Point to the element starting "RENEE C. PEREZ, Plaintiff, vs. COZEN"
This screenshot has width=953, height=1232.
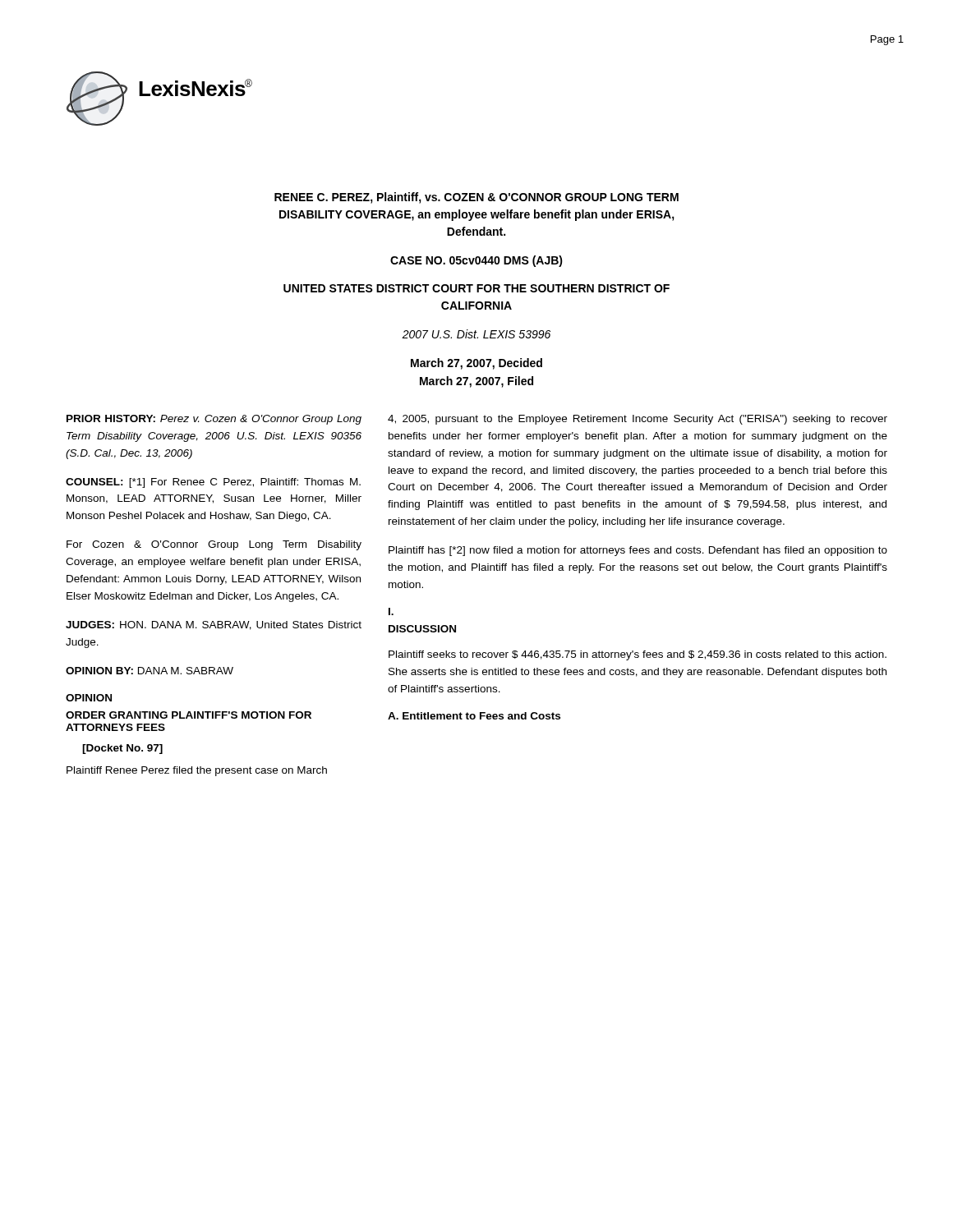(476, 214)
